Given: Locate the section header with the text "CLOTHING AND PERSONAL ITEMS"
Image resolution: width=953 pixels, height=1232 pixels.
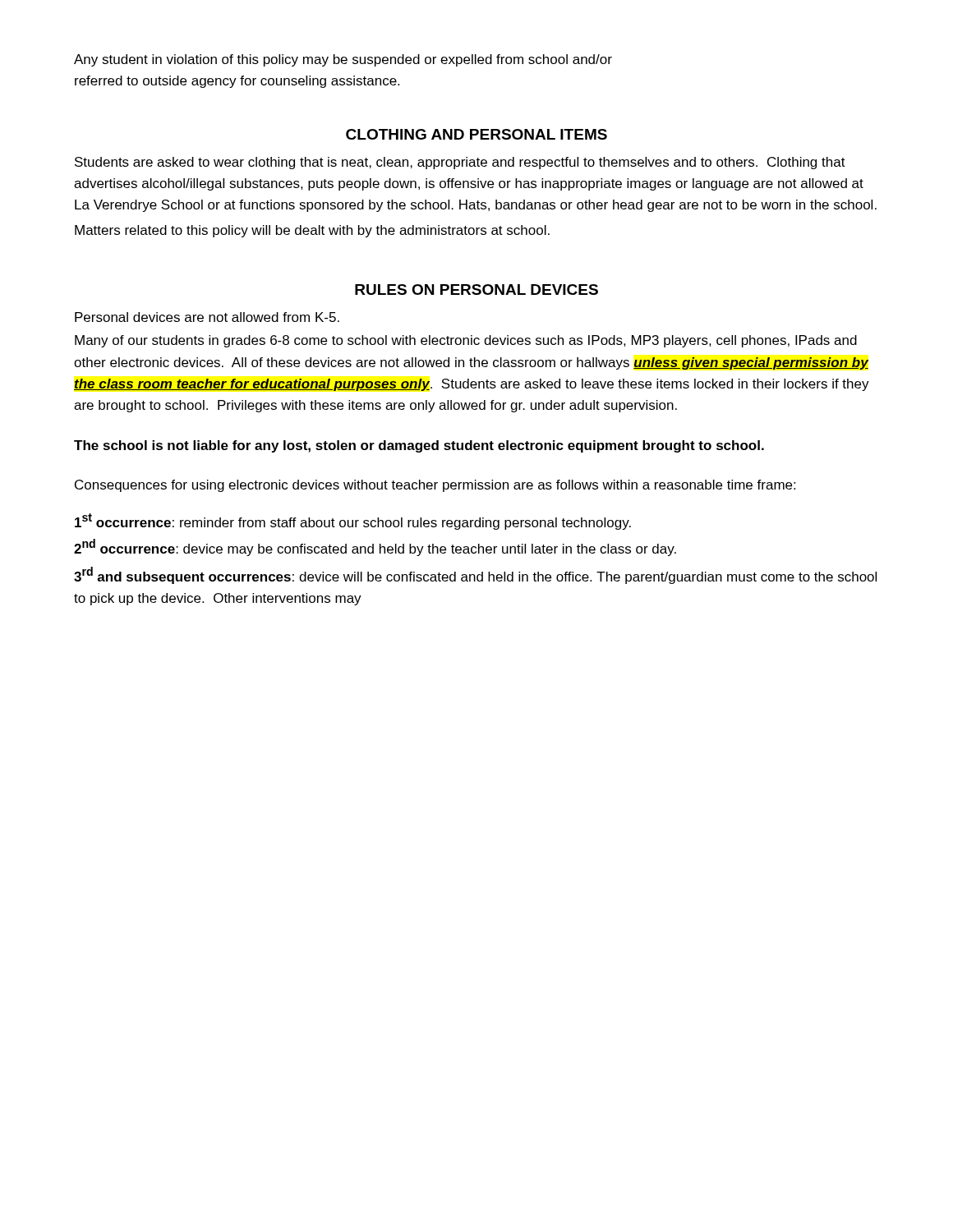Looking at the screenshot, I should [x=476, y=134].
